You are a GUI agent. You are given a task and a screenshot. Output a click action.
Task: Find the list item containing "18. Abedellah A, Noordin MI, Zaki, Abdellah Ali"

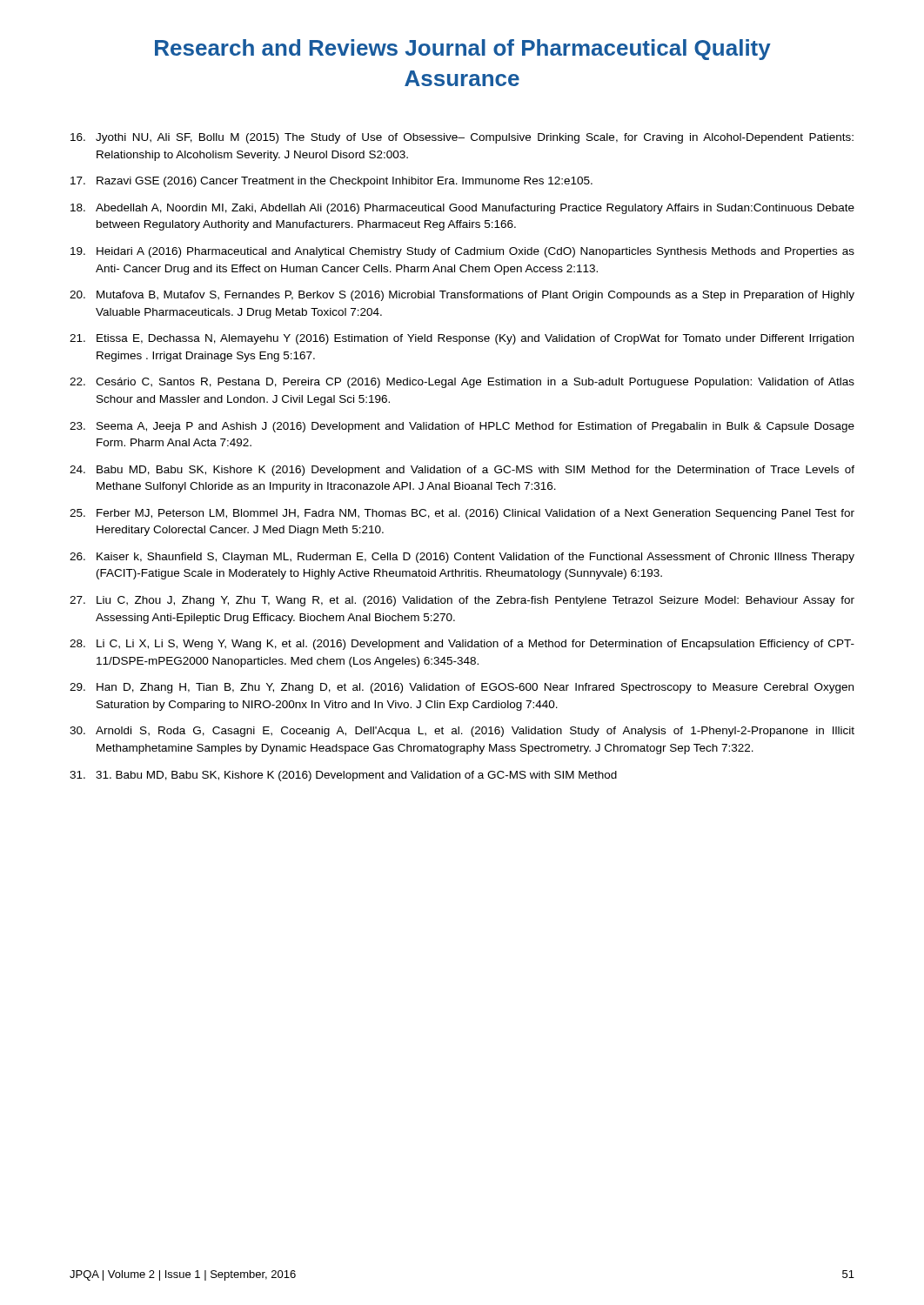click(462, 216)
